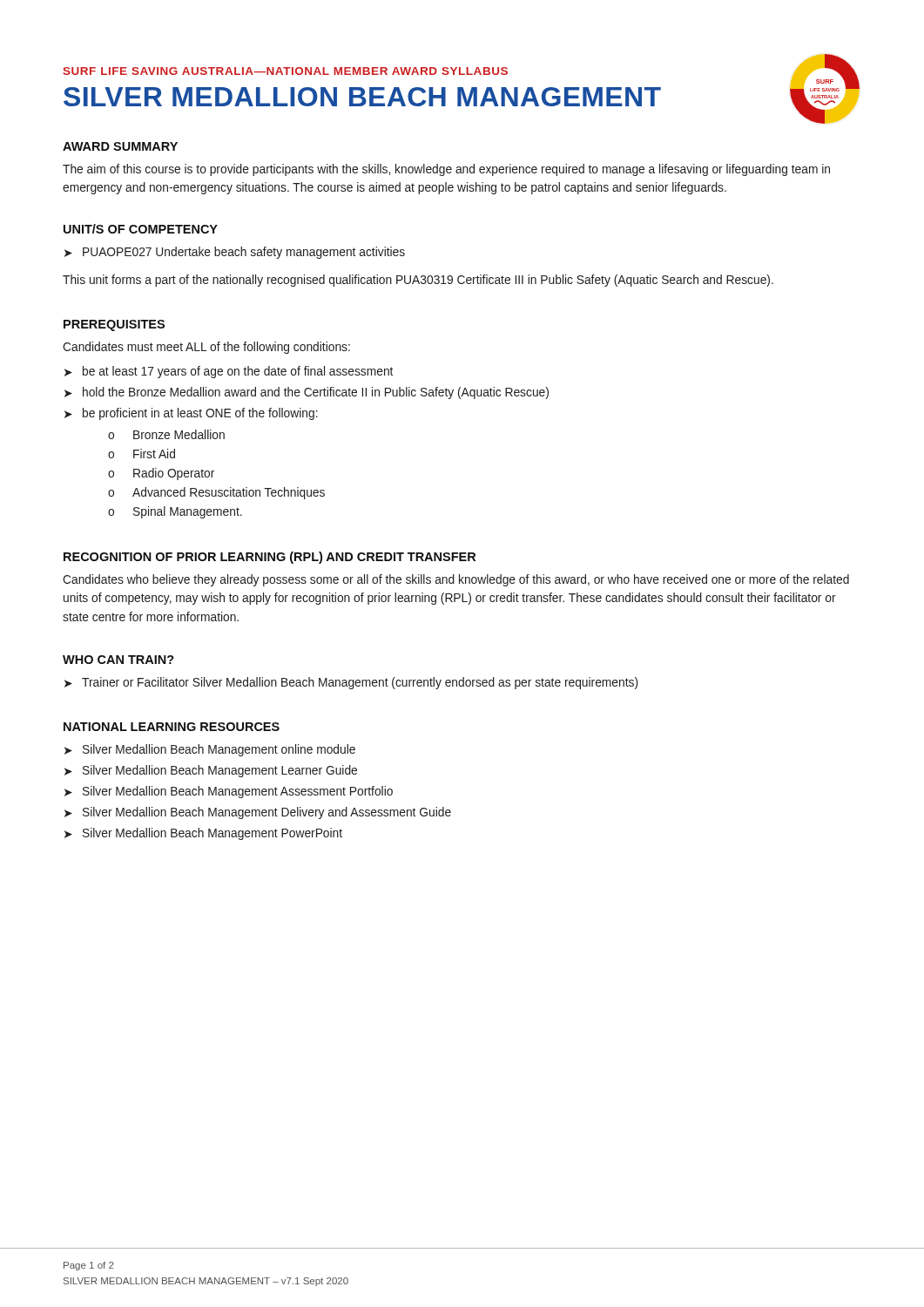The image size is (924, 1307).
Task: Select the section header that reads "RECOGNITION OF PRIOR LEARNING (RPL)"
Action: 269,557
